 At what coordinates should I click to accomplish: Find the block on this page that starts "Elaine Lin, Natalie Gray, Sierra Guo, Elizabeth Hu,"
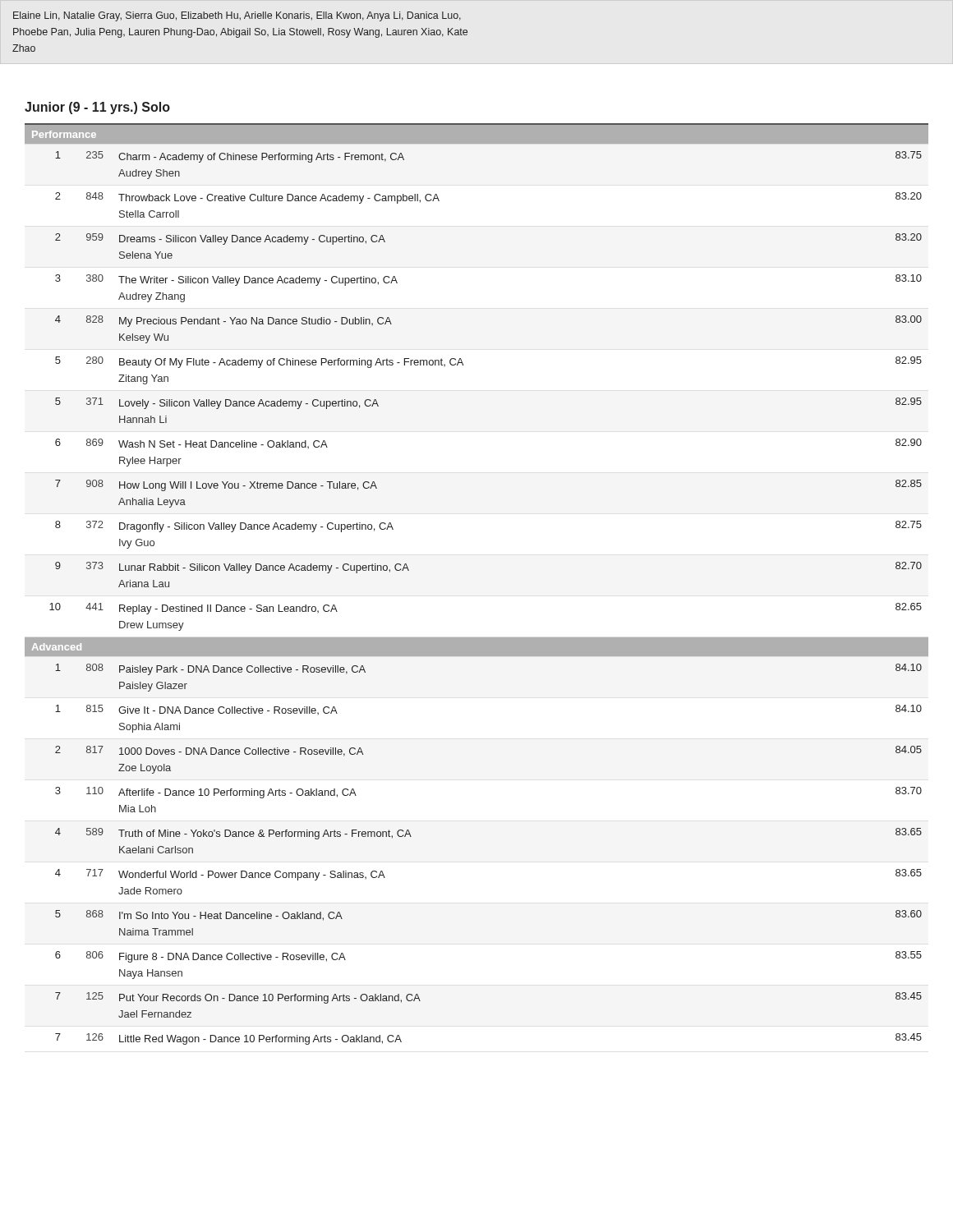(240, 32)
